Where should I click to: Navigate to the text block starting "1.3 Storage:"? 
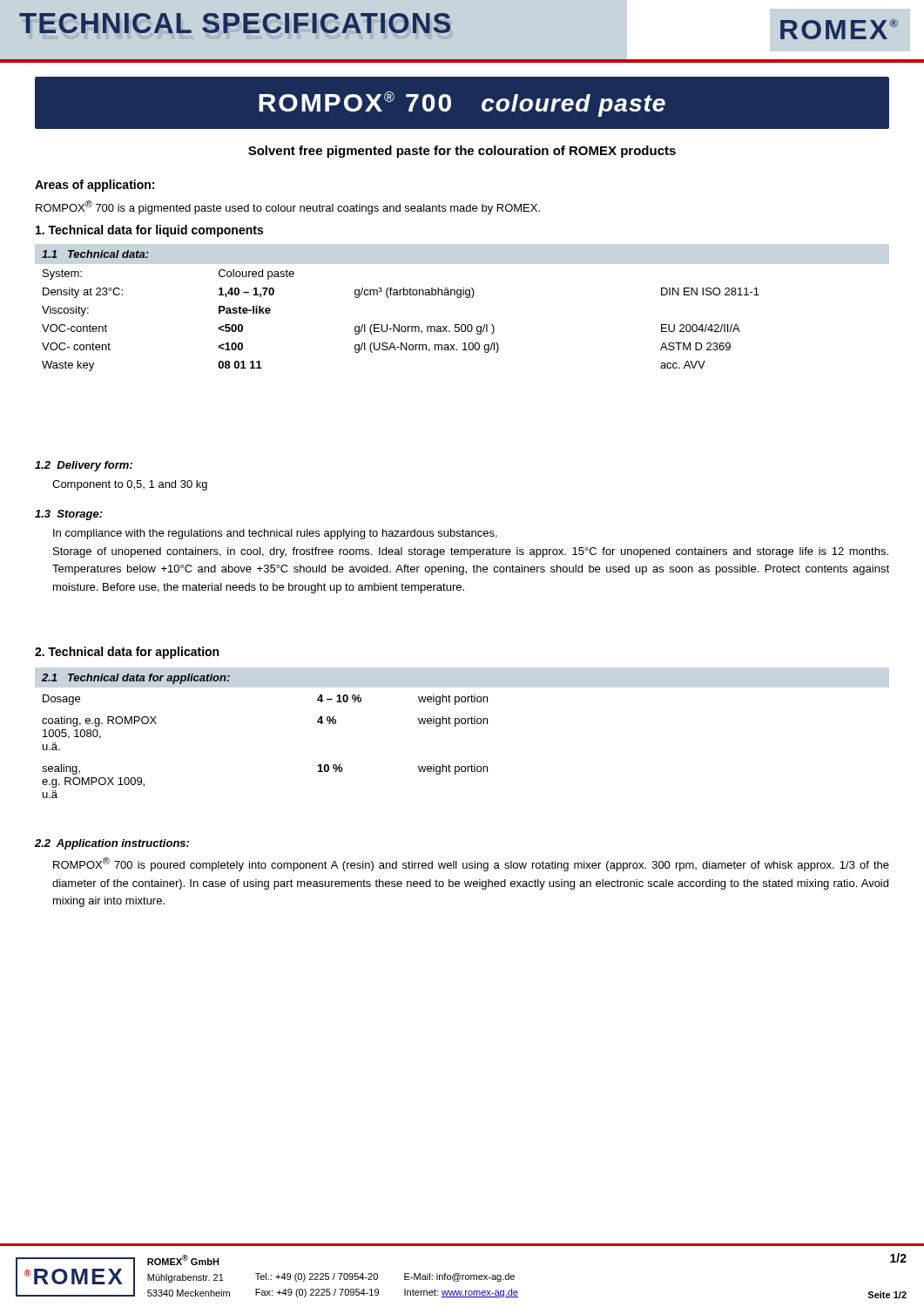click(x=69, y=514)
